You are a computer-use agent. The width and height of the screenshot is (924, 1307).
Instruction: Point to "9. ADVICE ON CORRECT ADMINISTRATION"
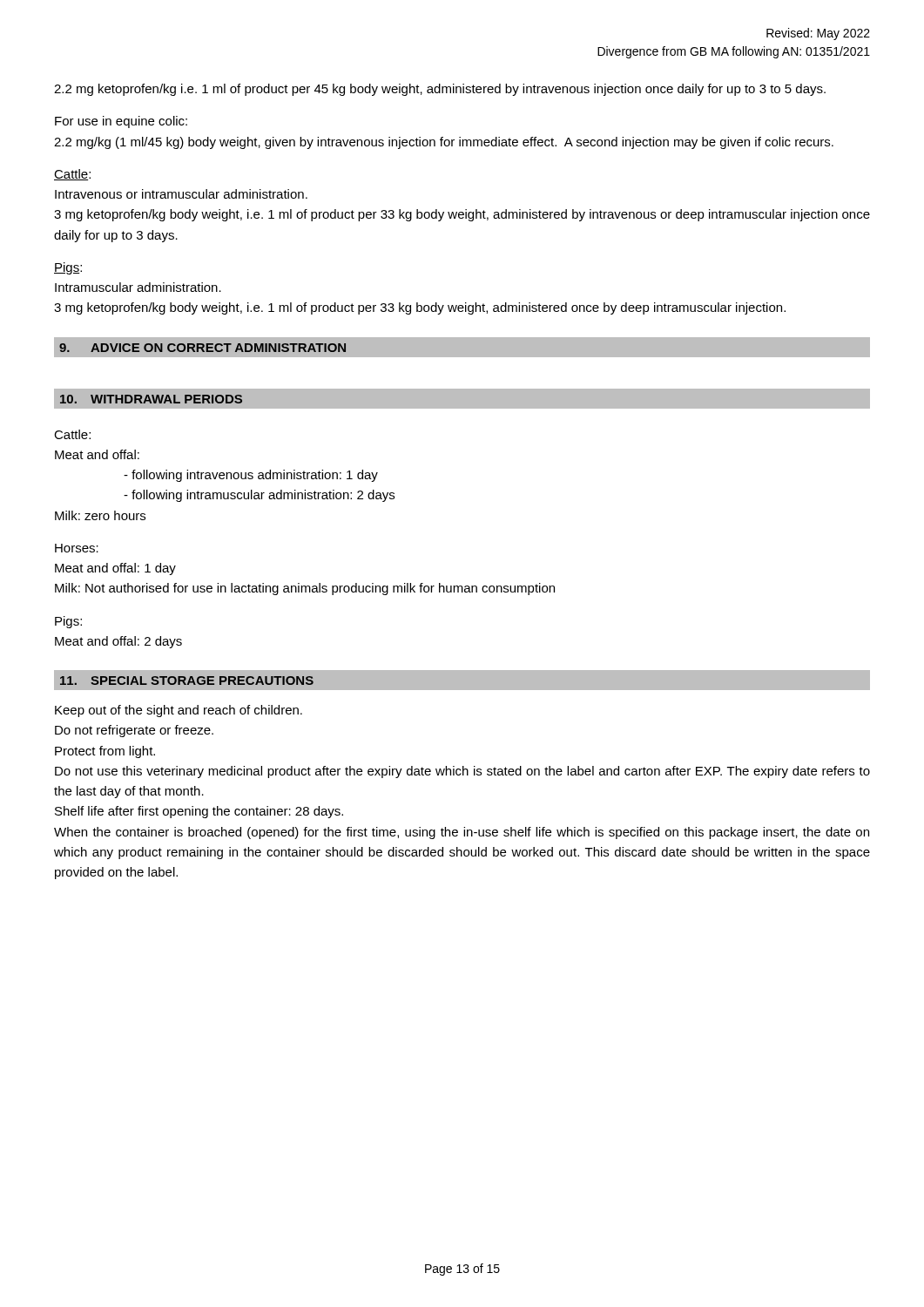tap(203, 347)
